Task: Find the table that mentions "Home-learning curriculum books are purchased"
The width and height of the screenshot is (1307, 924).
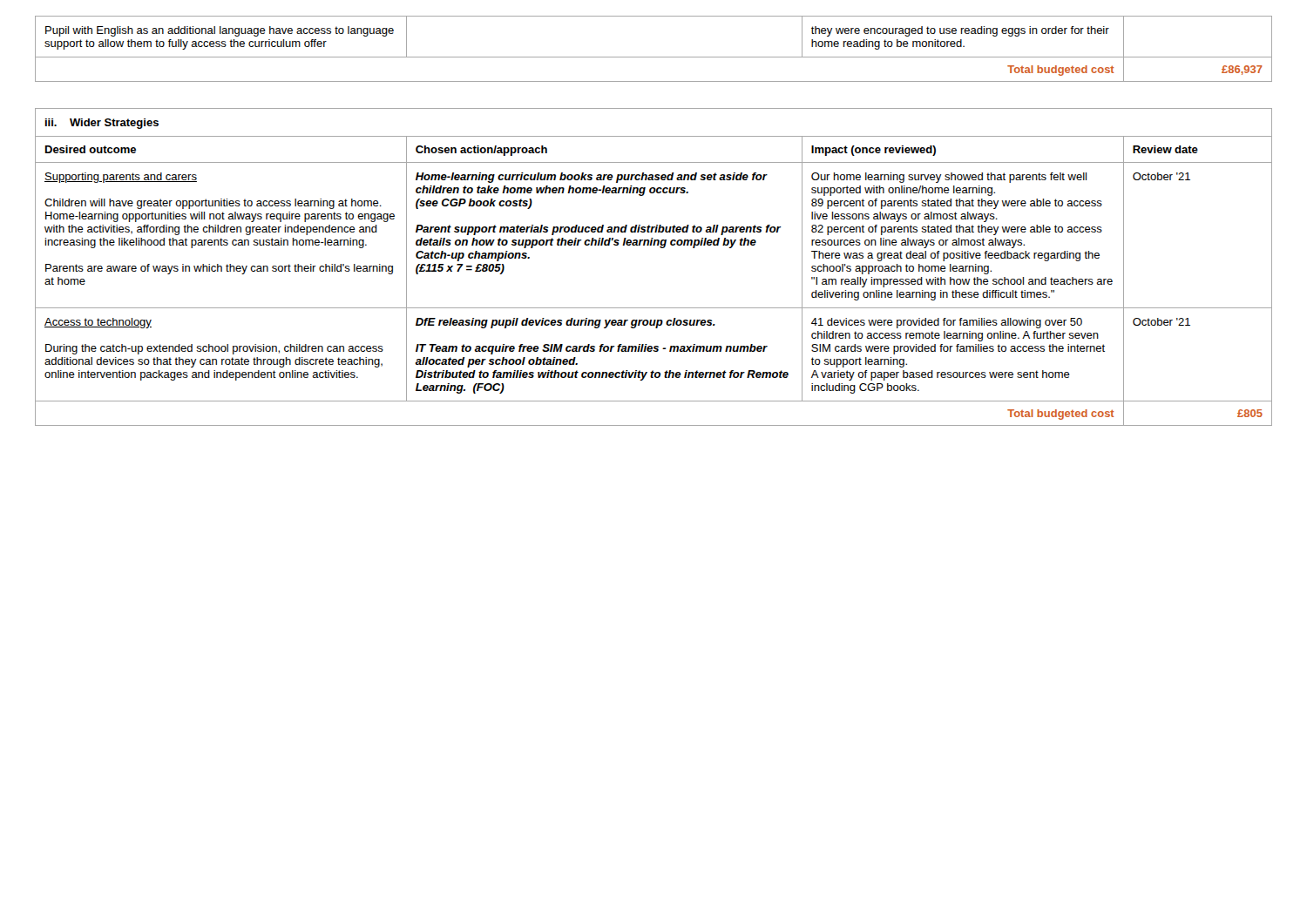Action: (654, 267)
